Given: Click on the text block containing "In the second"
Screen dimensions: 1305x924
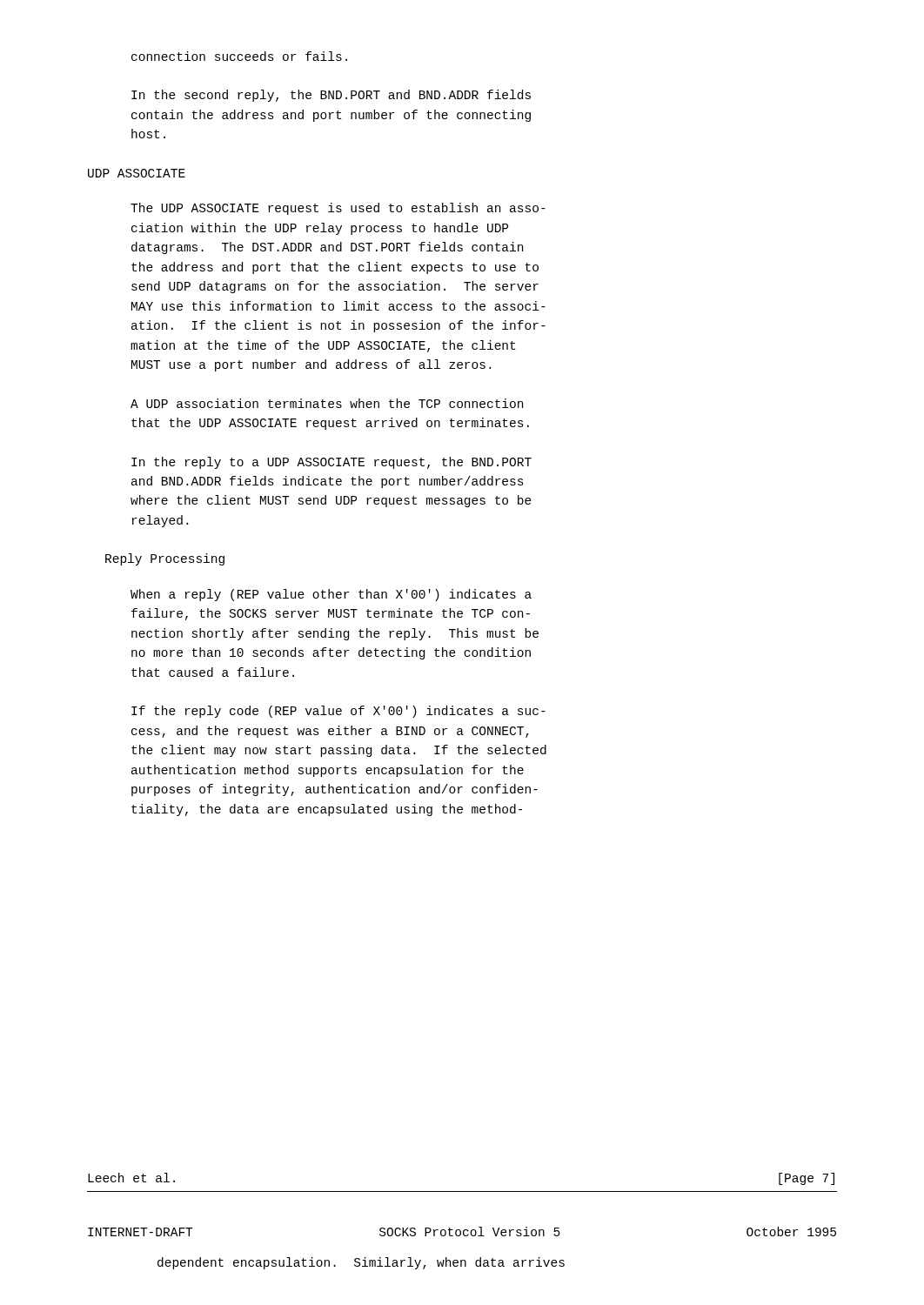Looking at the screenshot, I should (331, 116).
